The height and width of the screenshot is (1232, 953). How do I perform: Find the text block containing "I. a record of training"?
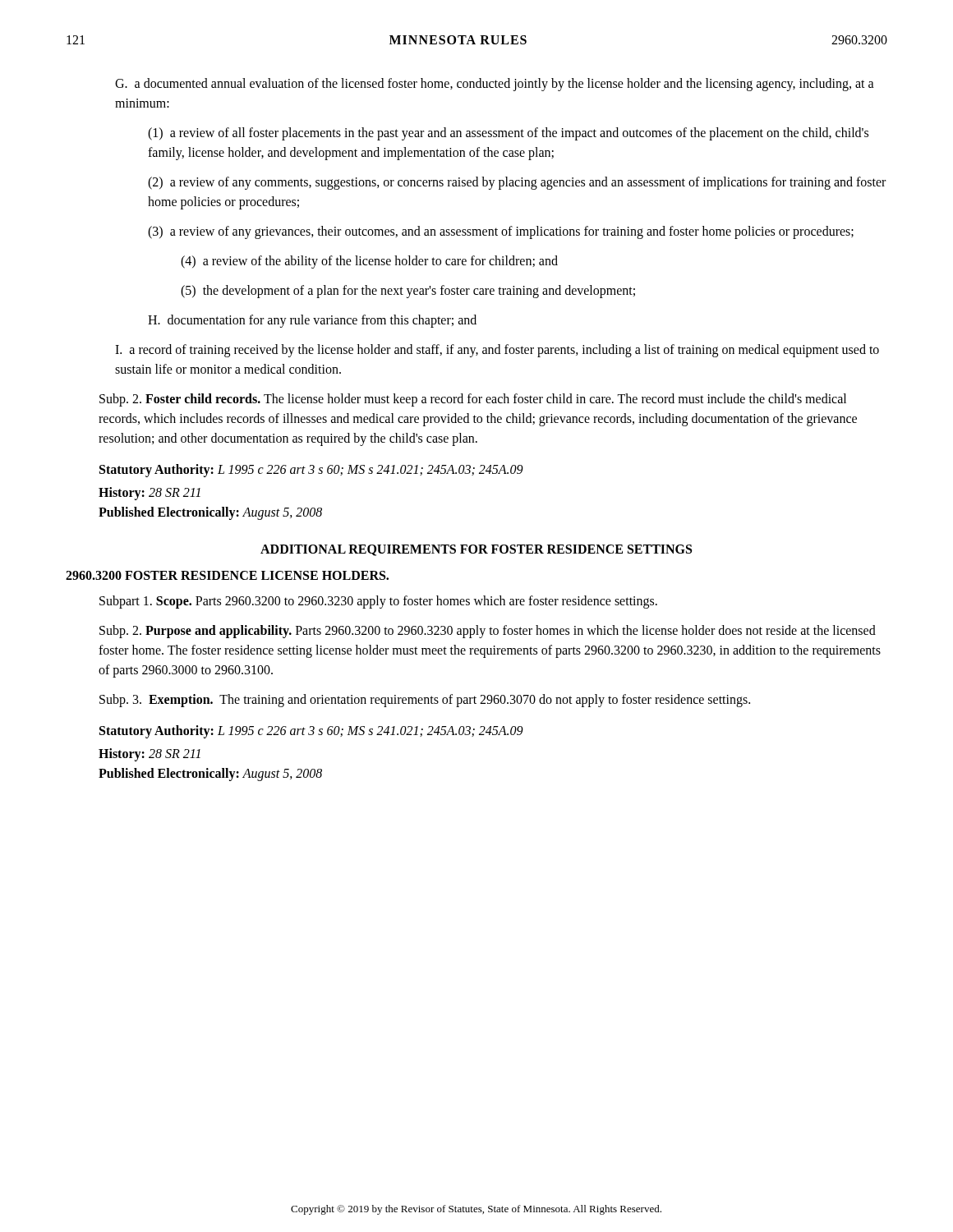point(497,359)
